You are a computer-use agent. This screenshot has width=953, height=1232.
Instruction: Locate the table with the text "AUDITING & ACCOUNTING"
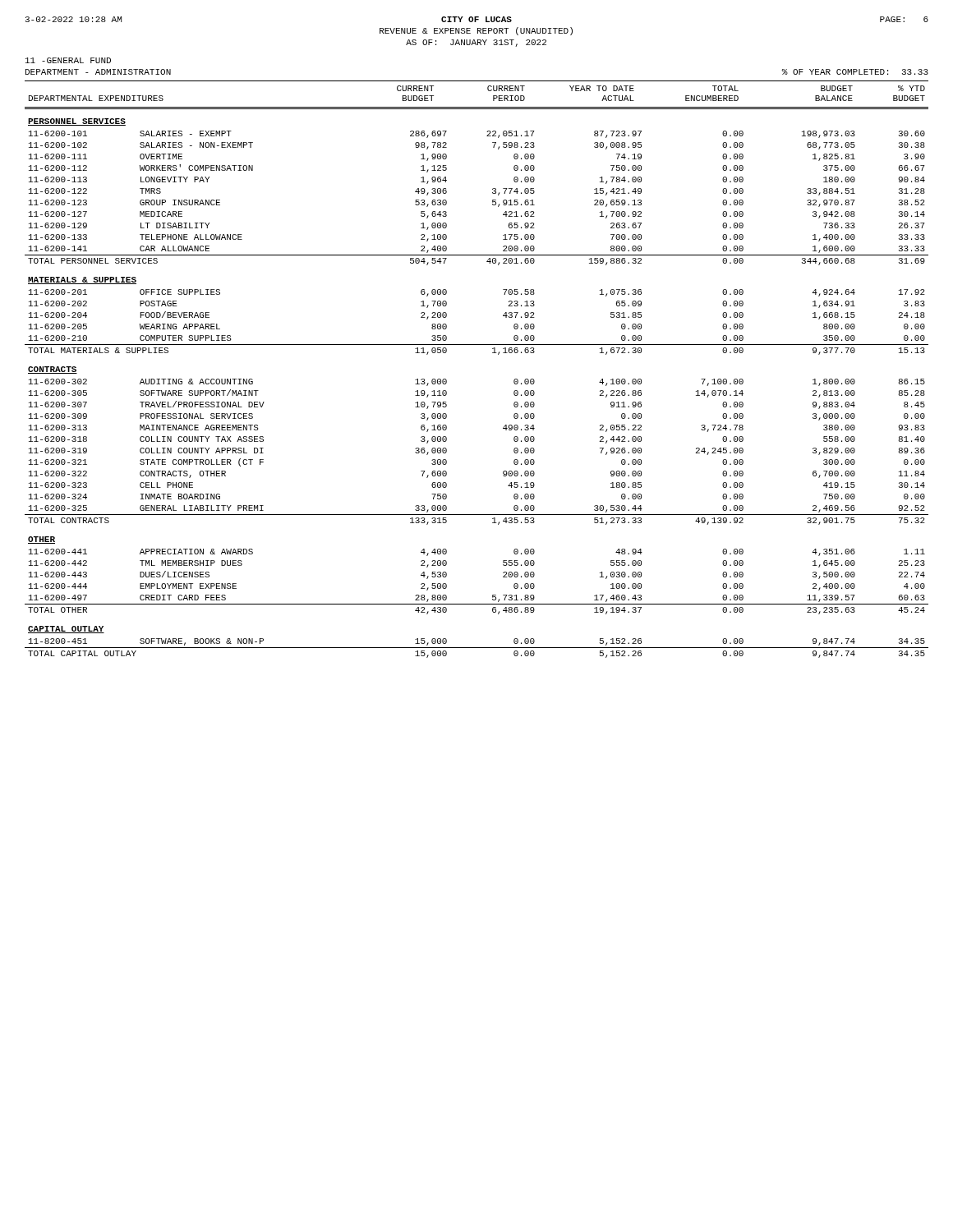point(476,386)
